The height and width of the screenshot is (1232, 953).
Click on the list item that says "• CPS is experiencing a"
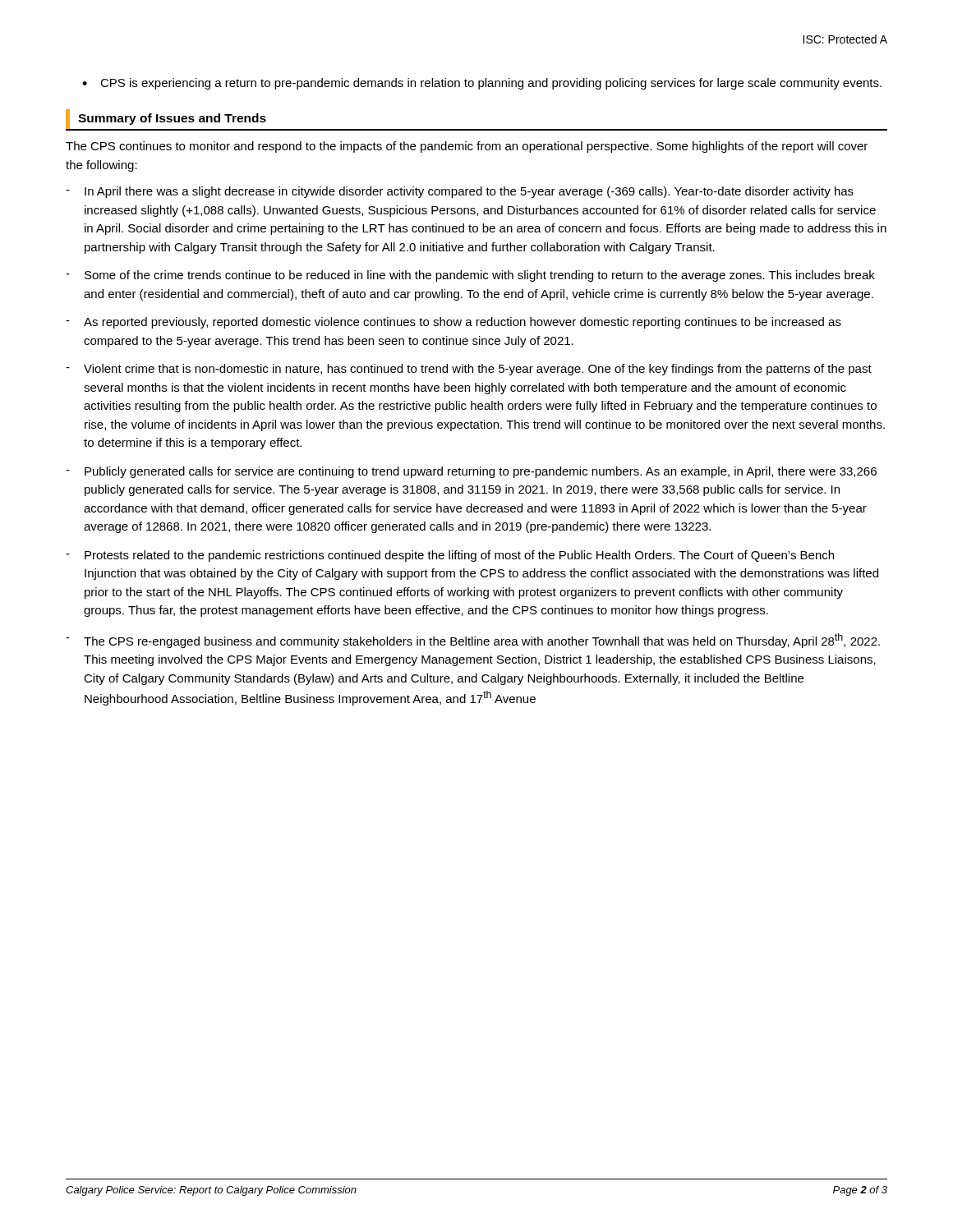[x=485, y=84]
